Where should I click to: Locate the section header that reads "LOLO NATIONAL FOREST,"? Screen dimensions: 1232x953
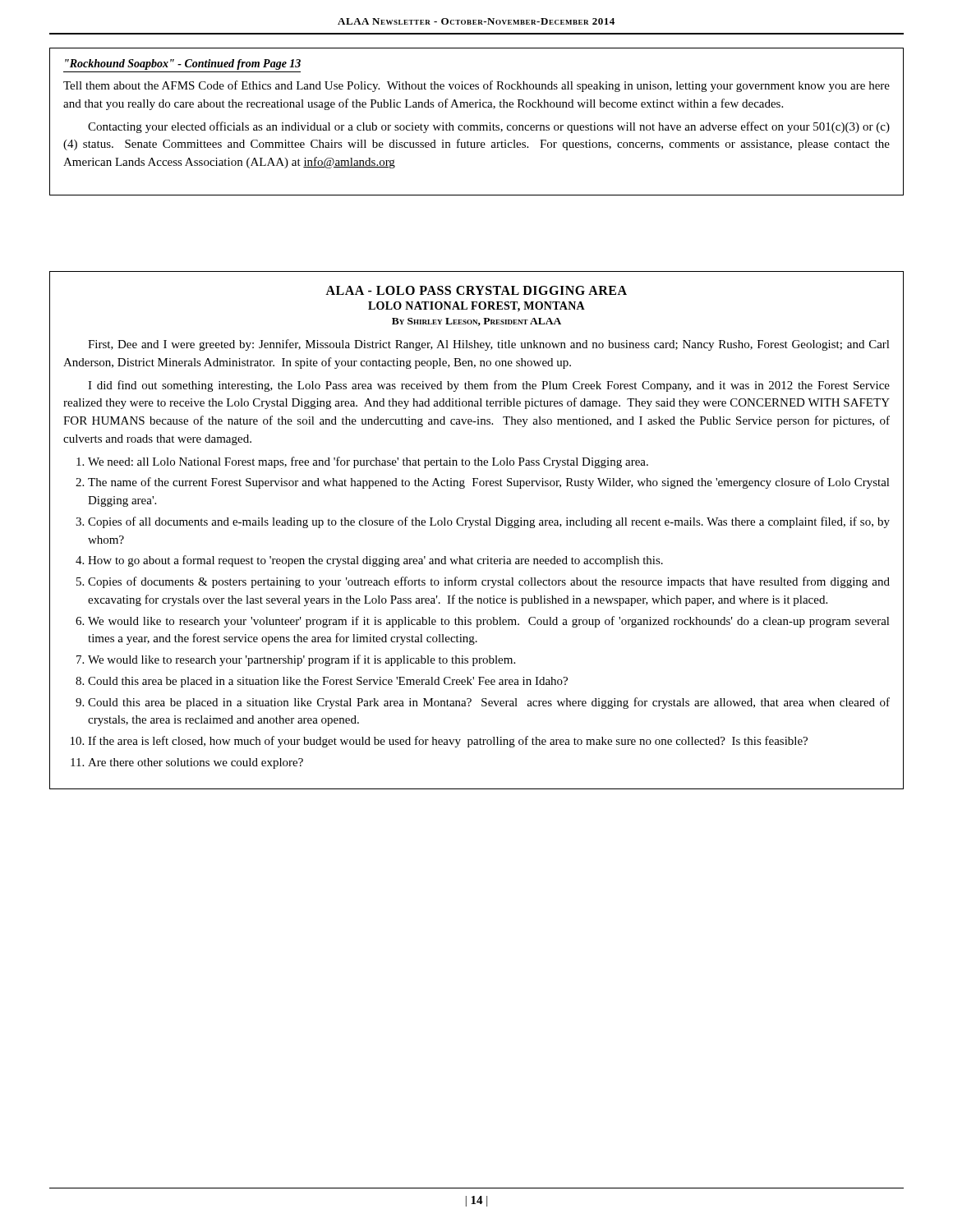point(476,306)
